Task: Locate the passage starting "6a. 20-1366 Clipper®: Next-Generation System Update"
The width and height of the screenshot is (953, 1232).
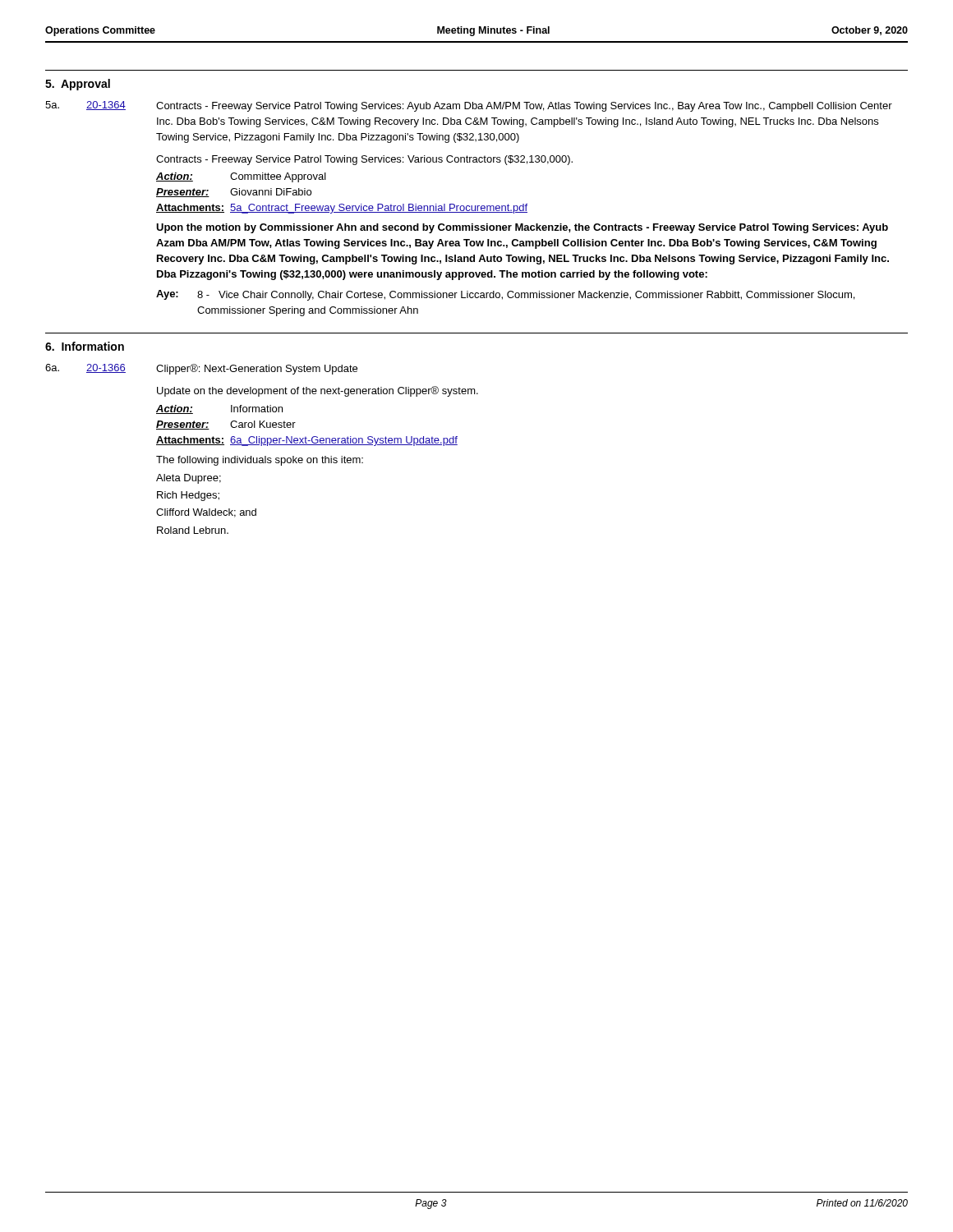Action: pyautogui.click(x=201, y=369)
